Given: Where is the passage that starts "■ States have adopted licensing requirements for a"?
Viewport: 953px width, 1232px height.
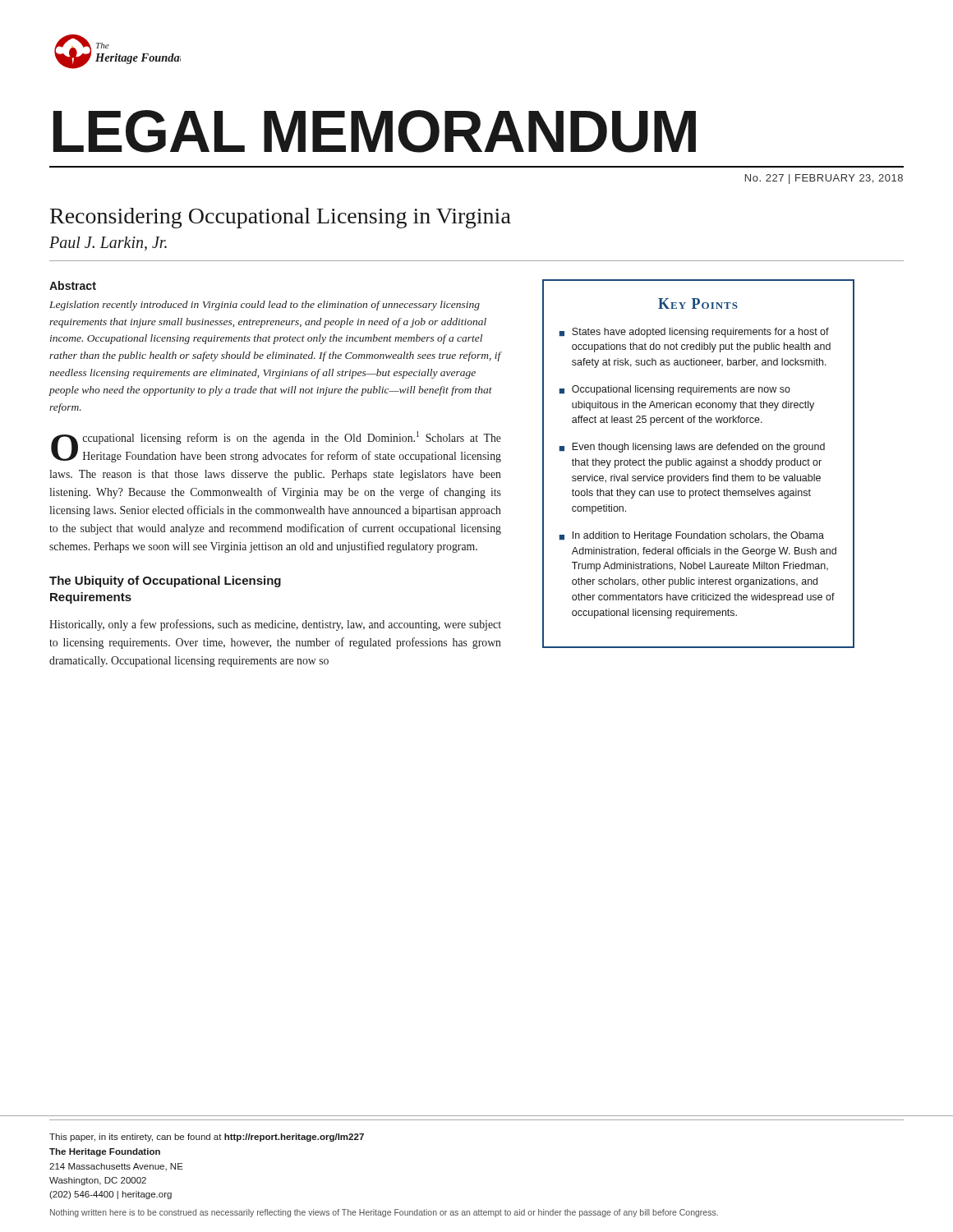Looking at the screenshot, I should click(x=698, y=347).
